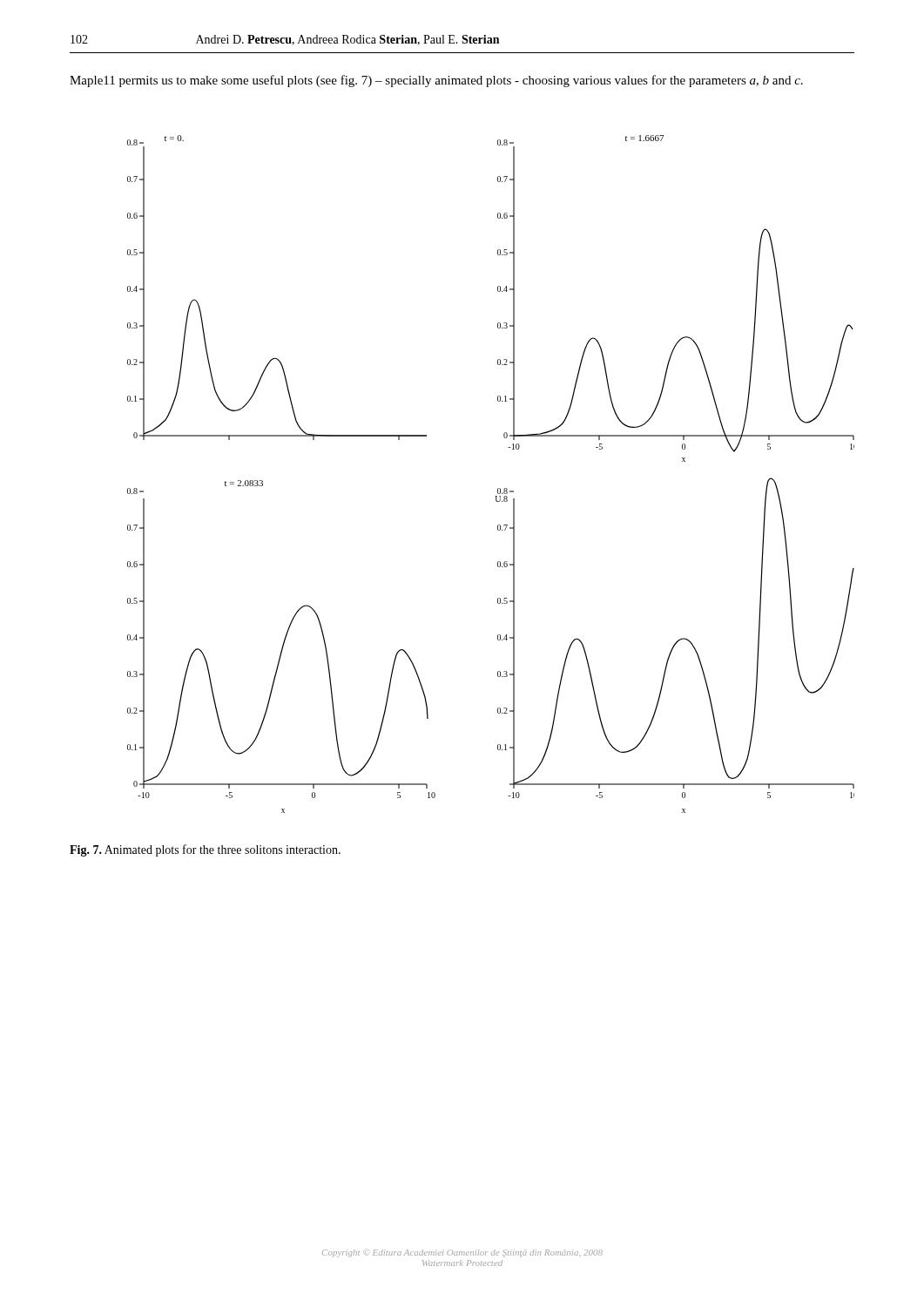Viewport: 924px width, 1307px height.
Task: Select the text block starting "Maple11 permits us to make some"
Action: (437, 80)
